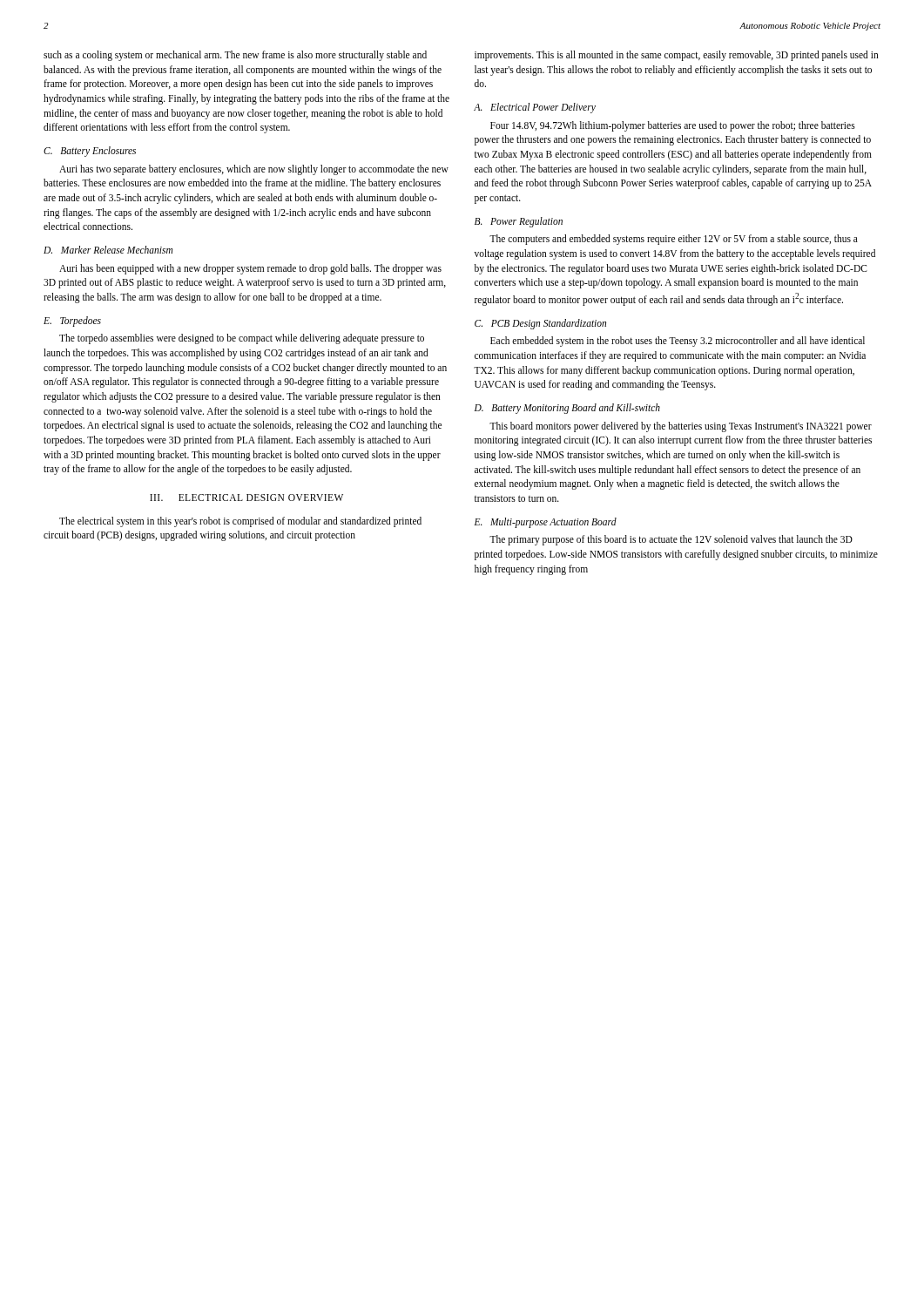Locate the block starting "This board monitors power"
This screenshot has width=924, height=1307.
click(x=677, y=462)
